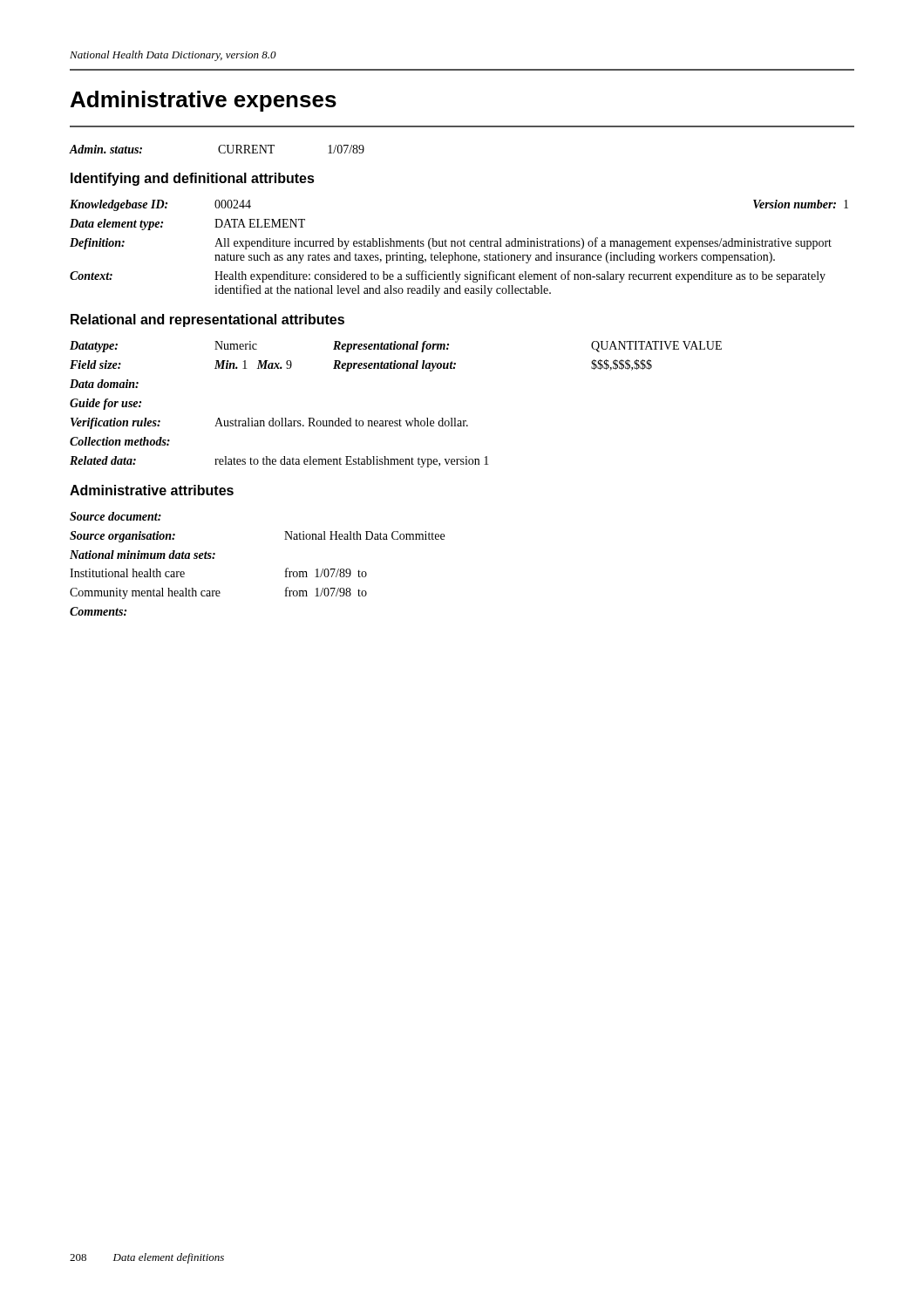Find the text containing "Admin. status: CURRENT 1/07/89"
The image size is (924, 1308).
point(217,150)
